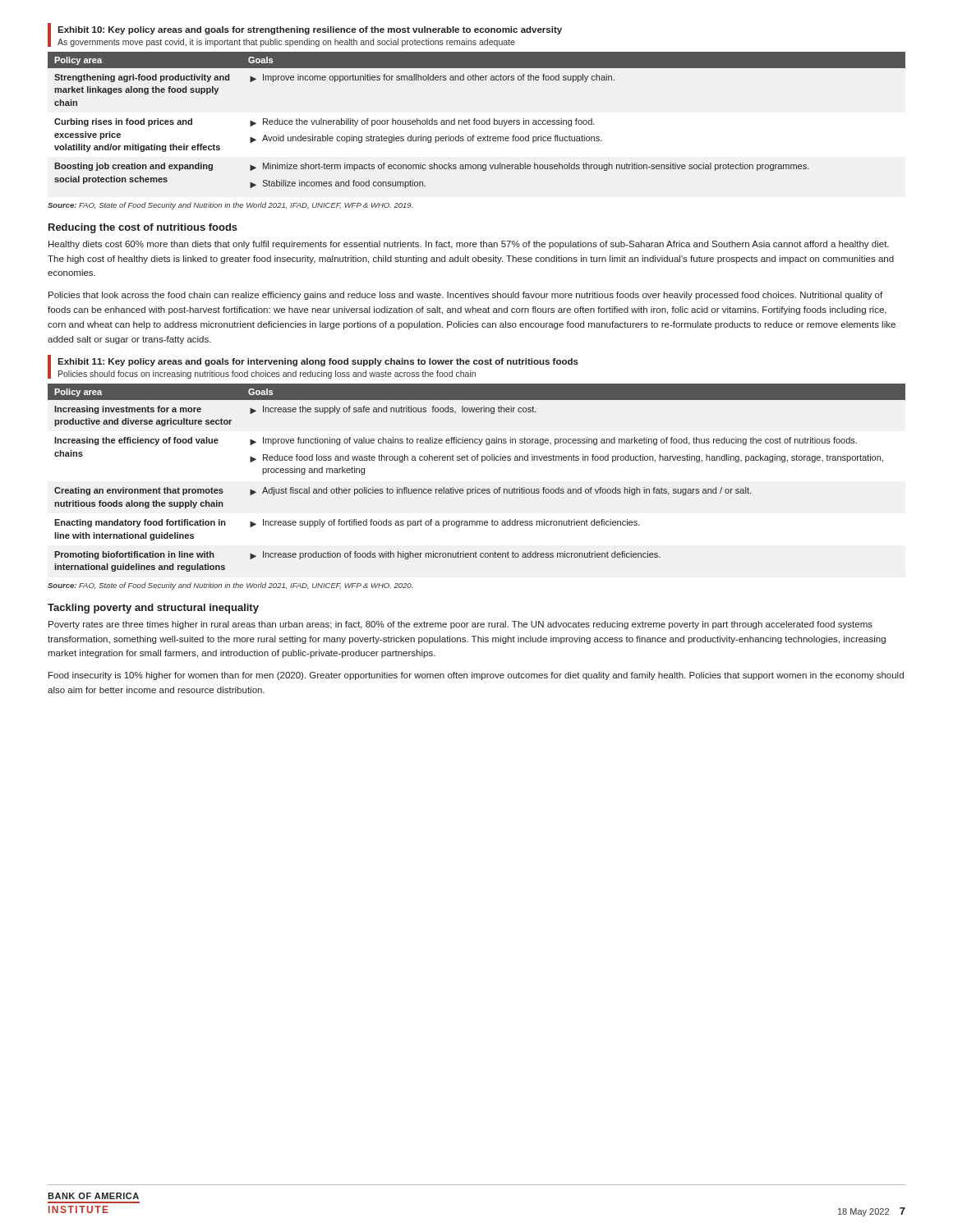
Task: Click the passage that begins "Poverty rates are three times higher in"
Action: 467,639
